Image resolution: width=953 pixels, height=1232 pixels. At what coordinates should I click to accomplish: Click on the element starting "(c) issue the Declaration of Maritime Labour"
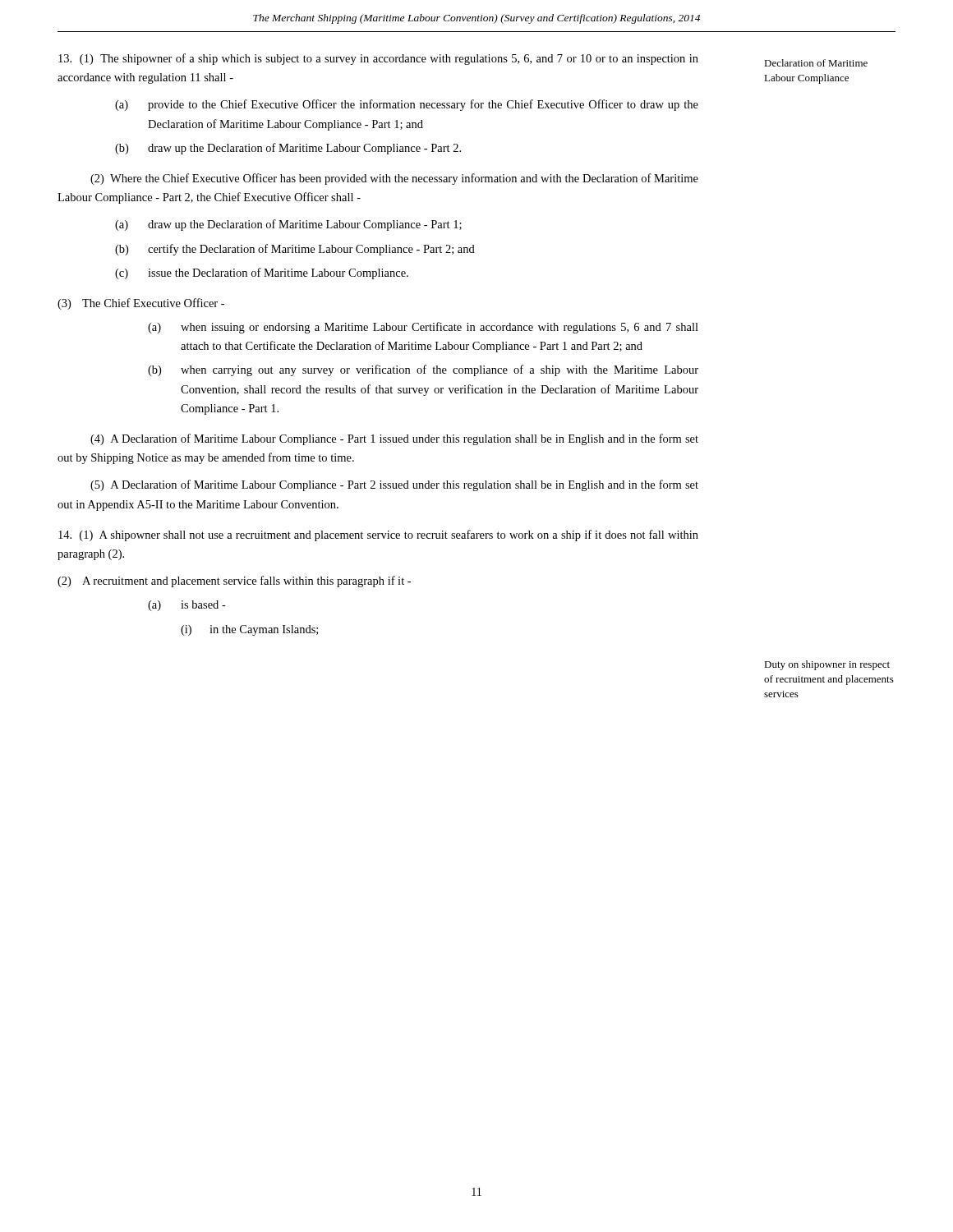tap(407, 273)
